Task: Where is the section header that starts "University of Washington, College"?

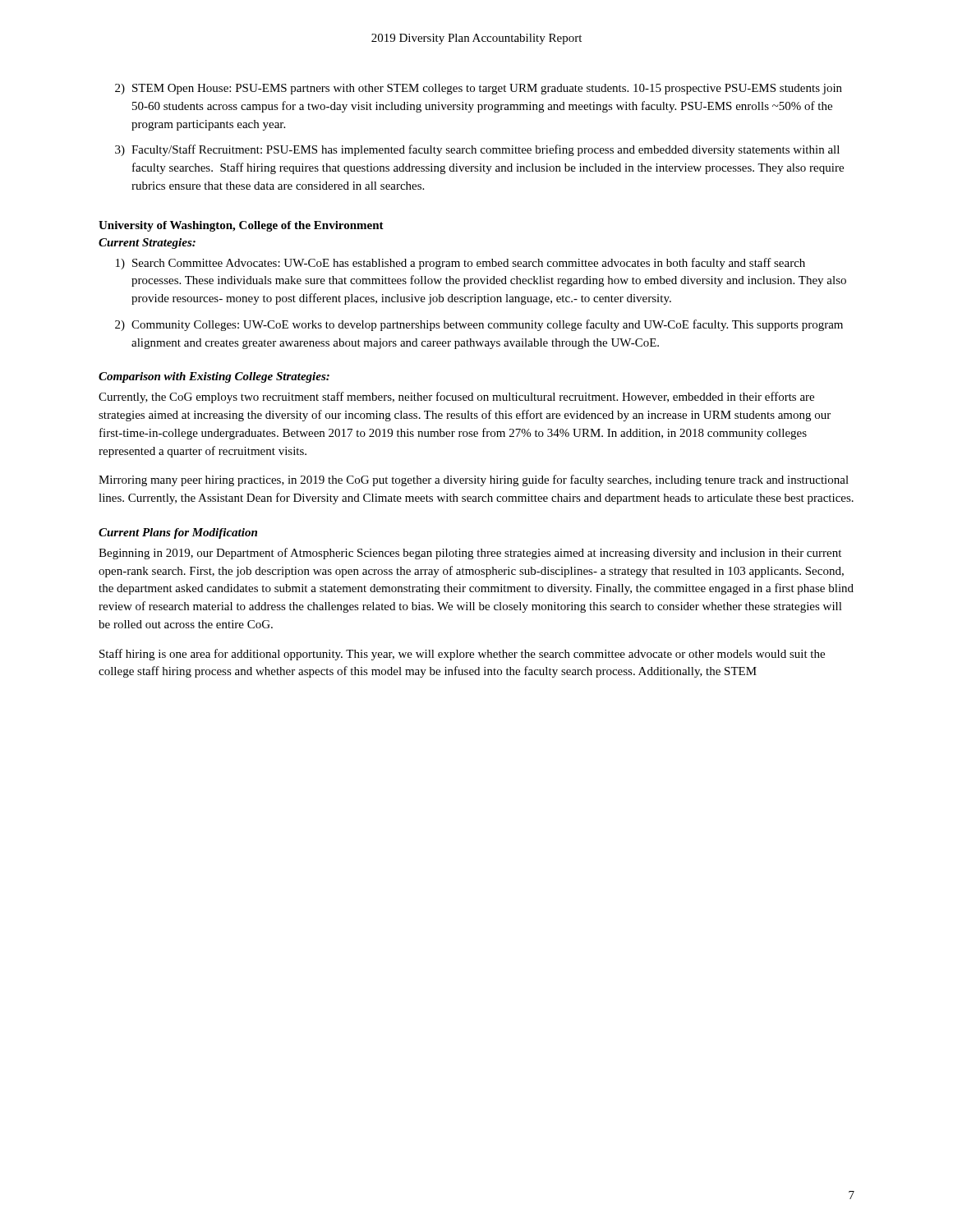Action: point(241,225)
